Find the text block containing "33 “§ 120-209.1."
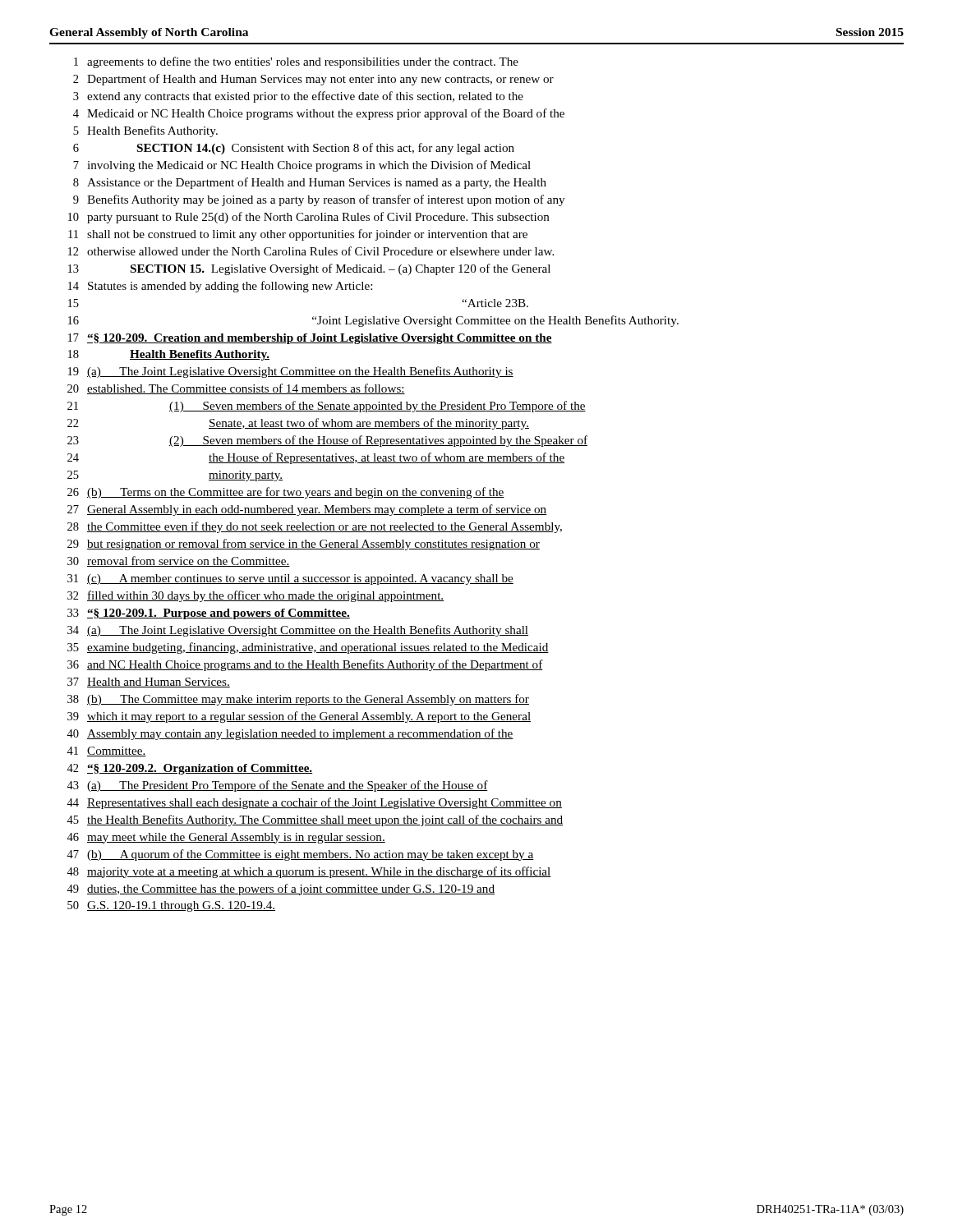 (x=209, y=614)
